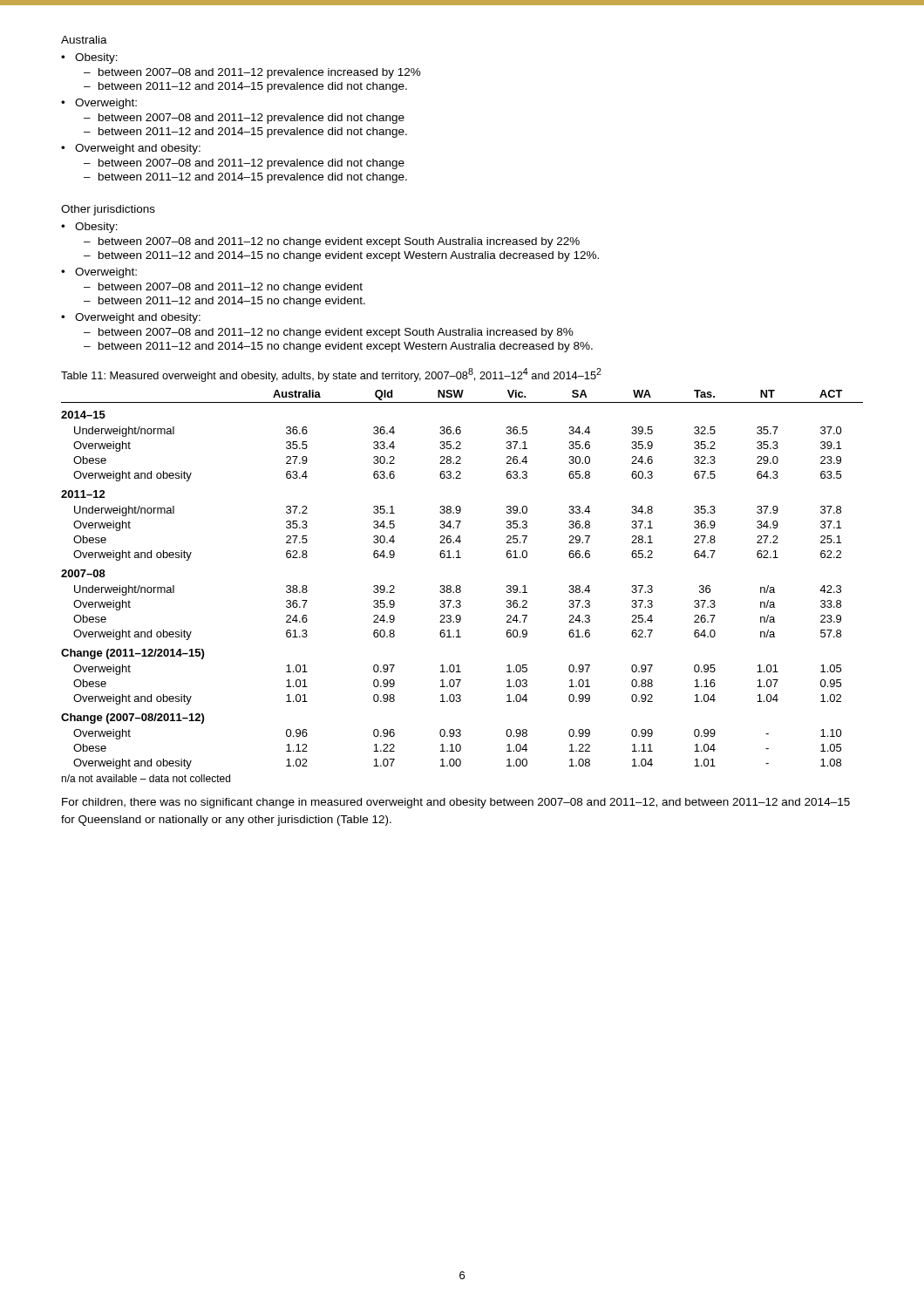Locate the caption that opens with "Table 11: Measured overweight and obesity,"
Screen dimensions: 1308x924
pos(331,374)
